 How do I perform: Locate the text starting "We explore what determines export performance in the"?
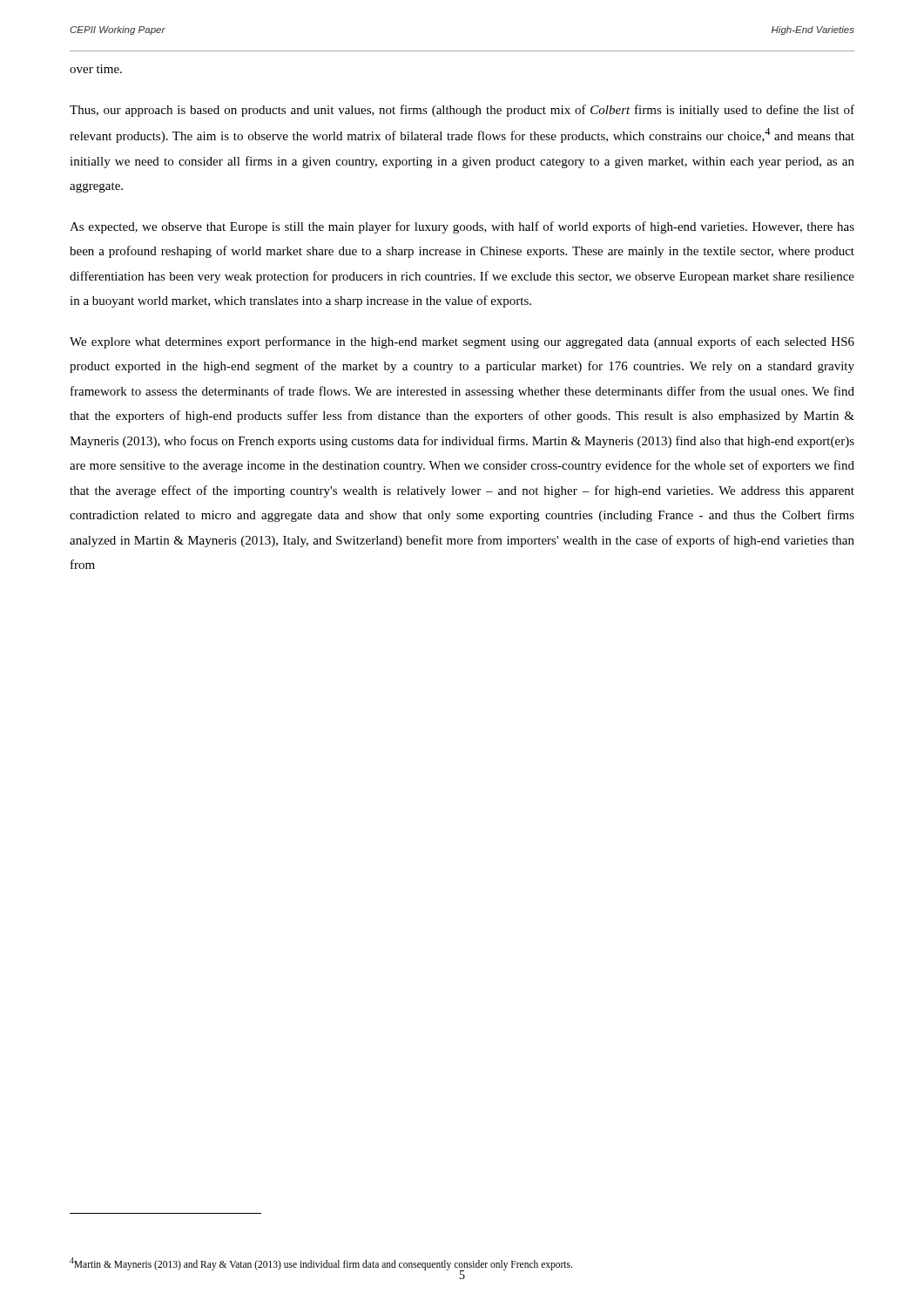[462, 453]
